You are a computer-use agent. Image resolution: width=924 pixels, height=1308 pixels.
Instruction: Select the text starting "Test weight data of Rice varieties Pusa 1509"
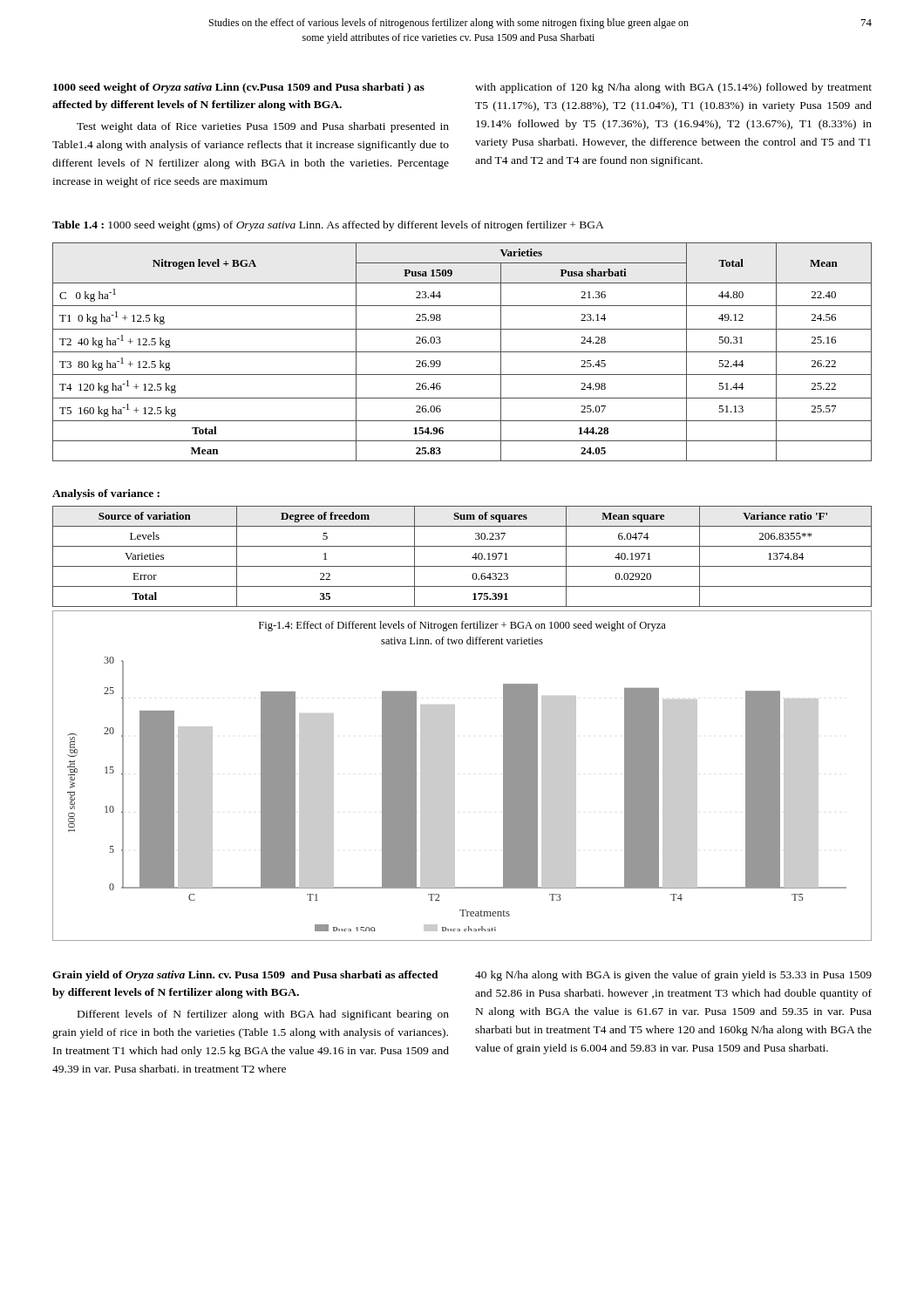coord(251,153)
